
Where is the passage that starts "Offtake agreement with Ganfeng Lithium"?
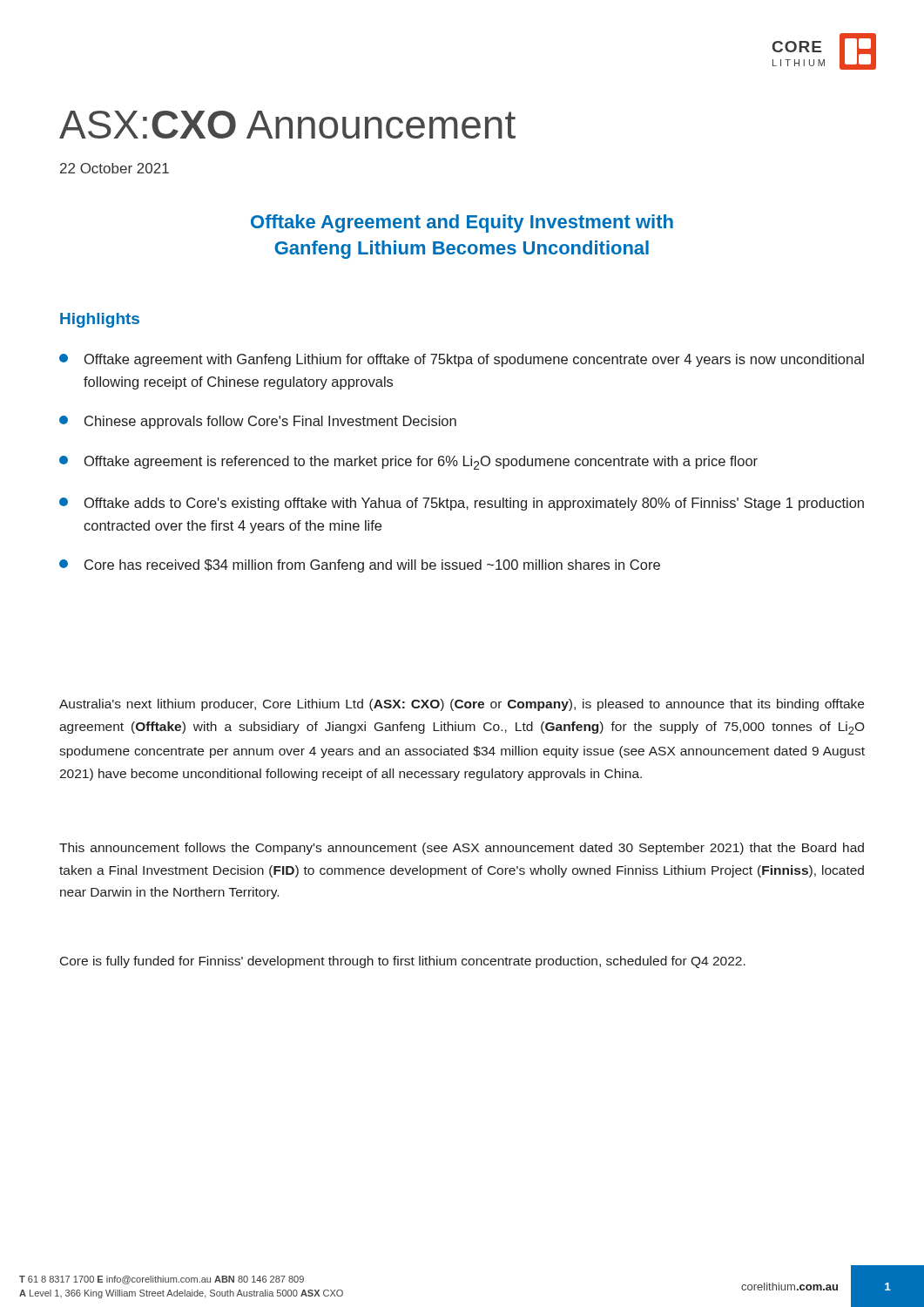(462, 371)
